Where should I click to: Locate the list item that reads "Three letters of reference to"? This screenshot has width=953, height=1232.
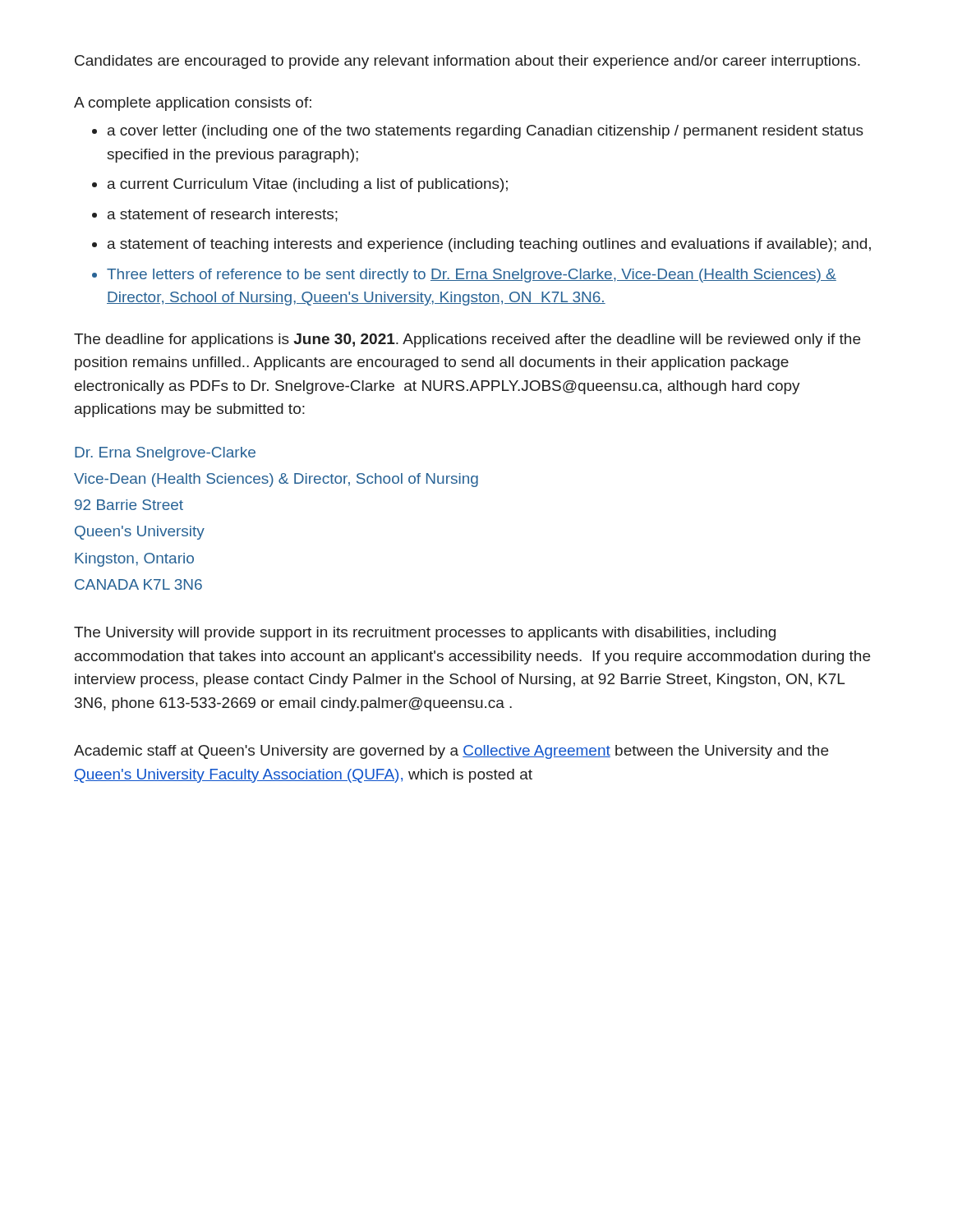click(x=471, y=285)
